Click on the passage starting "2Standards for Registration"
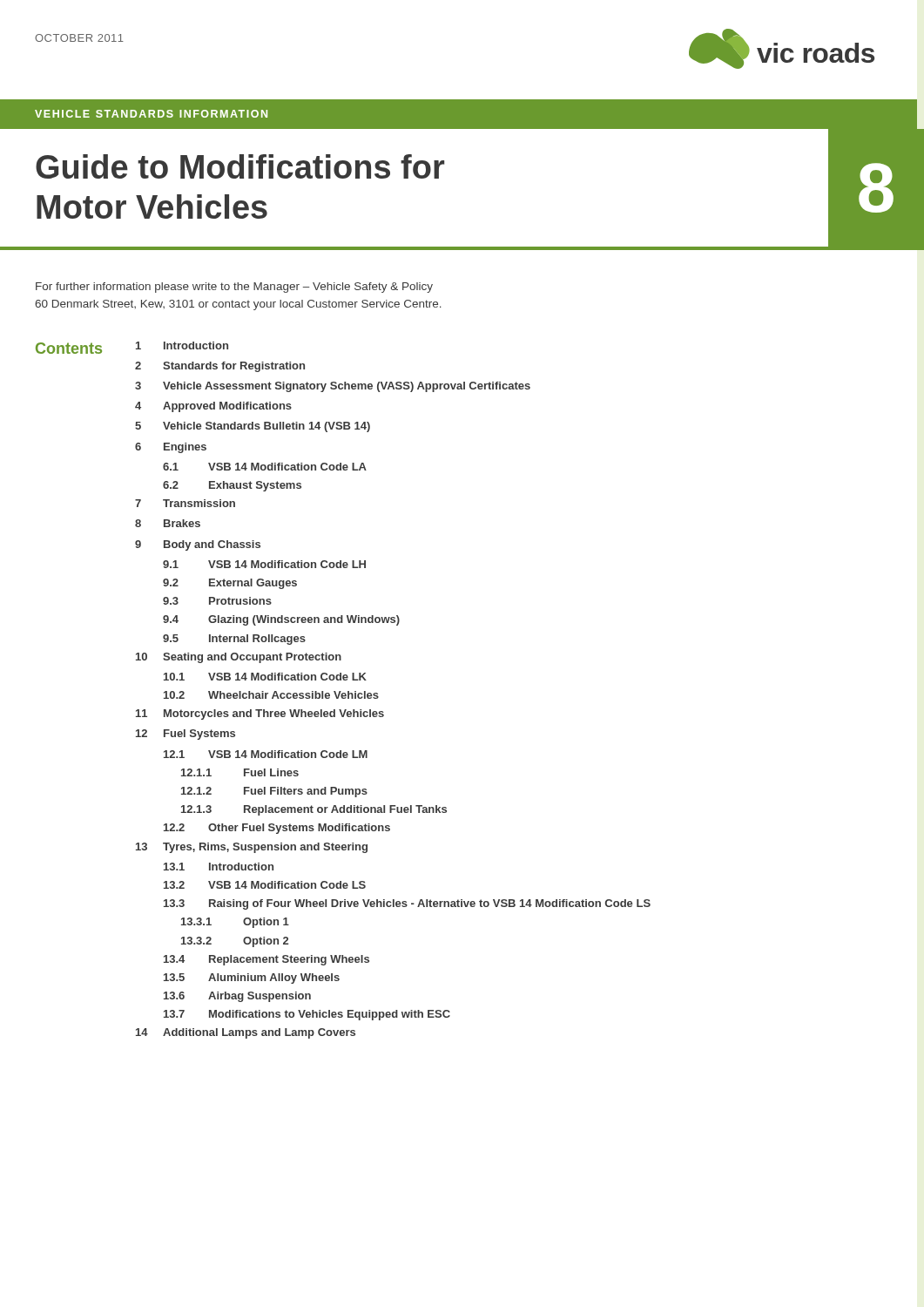The height and width of the screenshot is (1307, 924). 220,366
